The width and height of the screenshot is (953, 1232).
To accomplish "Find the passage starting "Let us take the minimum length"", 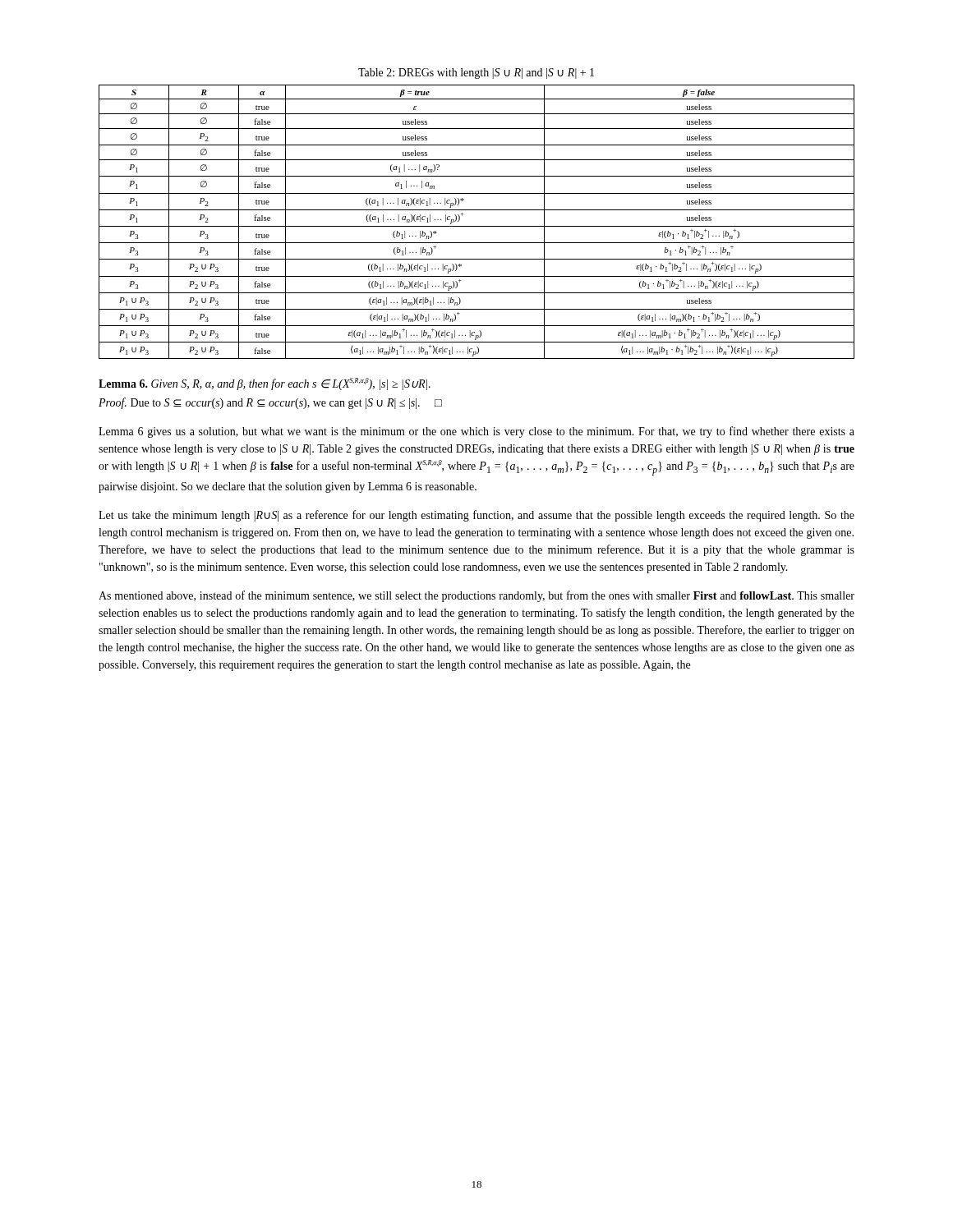I will [x=476, y=541].
